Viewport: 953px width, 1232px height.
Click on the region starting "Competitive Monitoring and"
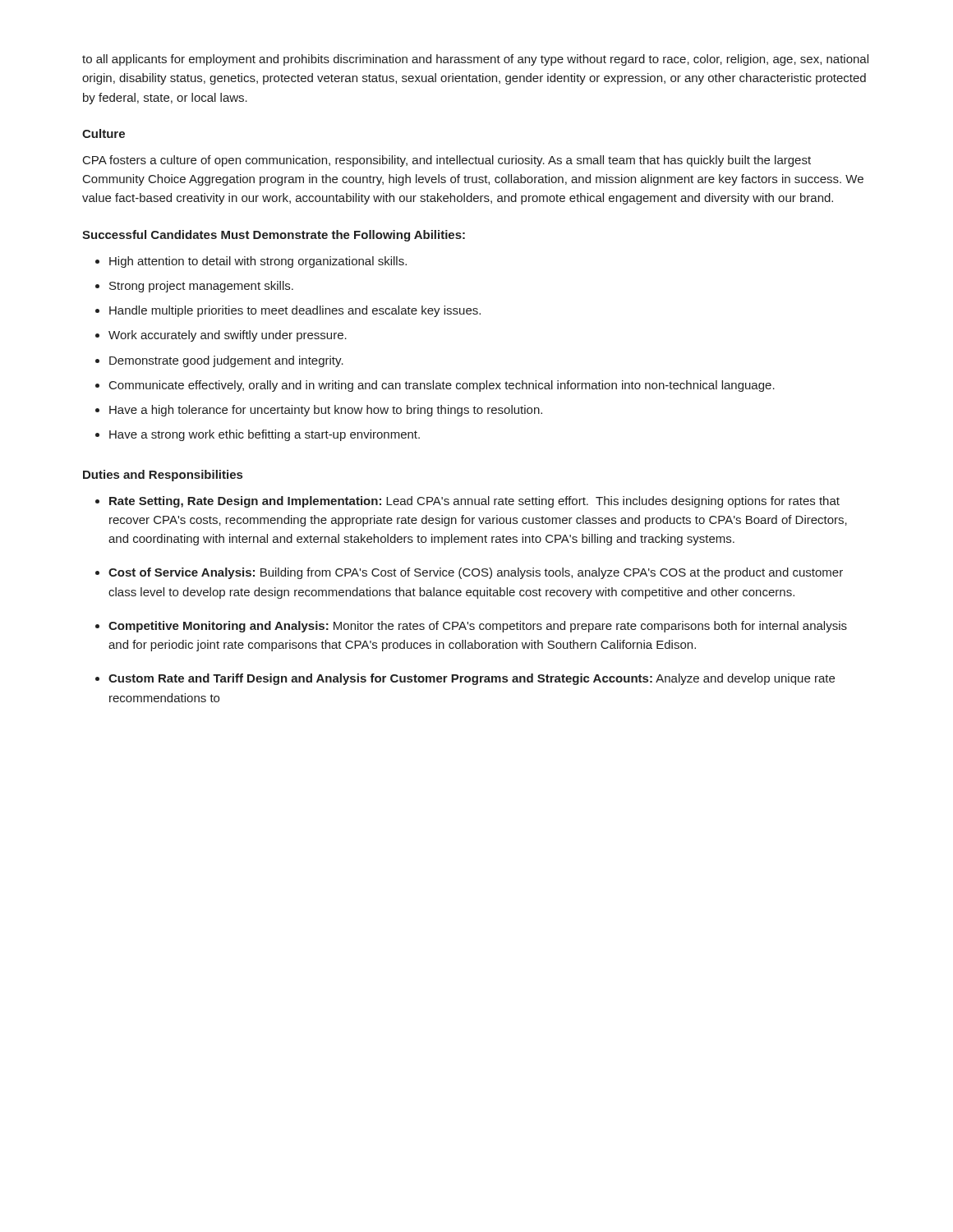tap(478, 635)
